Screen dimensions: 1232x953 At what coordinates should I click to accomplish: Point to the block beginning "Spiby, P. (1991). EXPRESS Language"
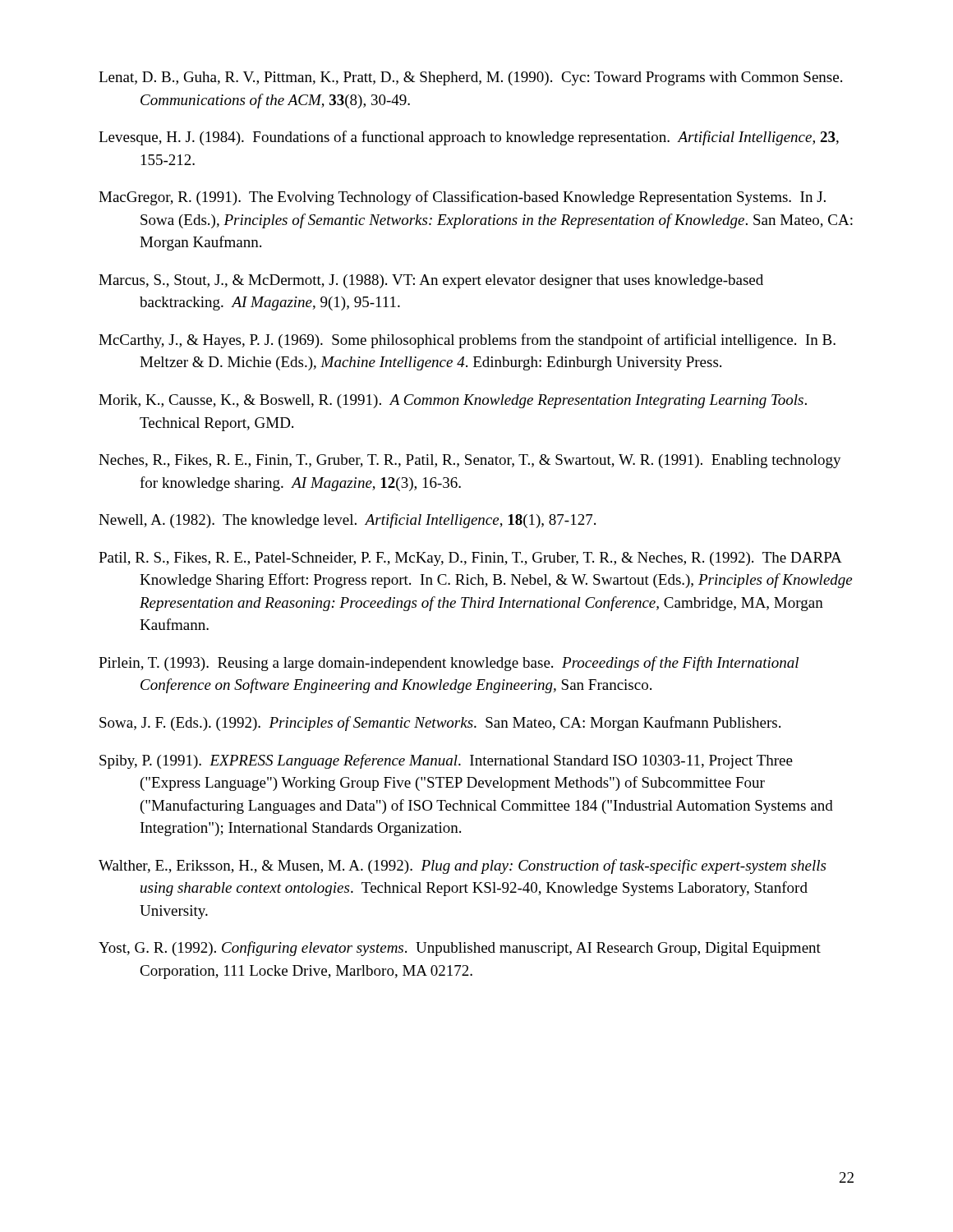coord(466,794)
